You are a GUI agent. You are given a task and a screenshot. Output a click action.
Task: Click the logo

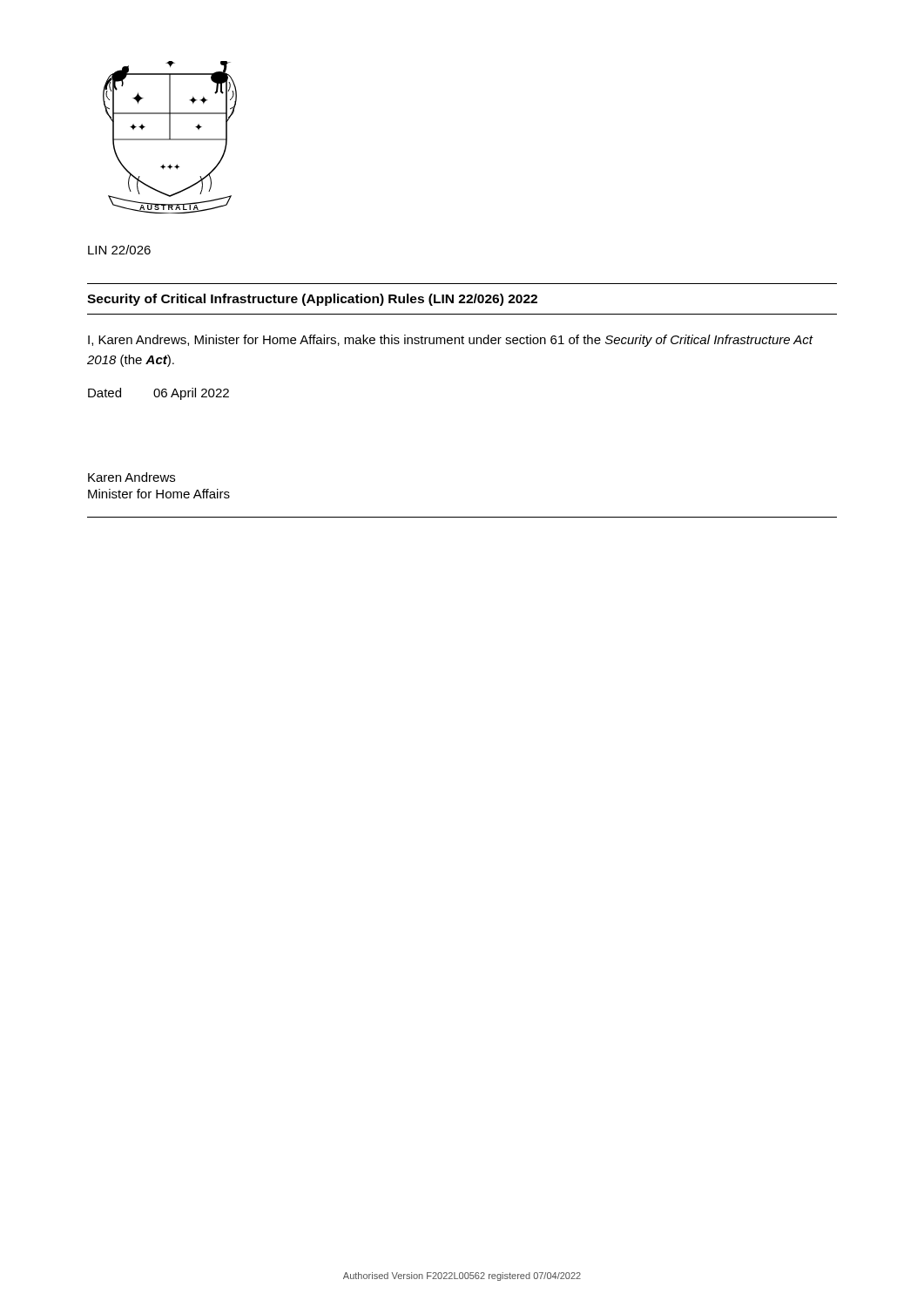tap(170, 139)
